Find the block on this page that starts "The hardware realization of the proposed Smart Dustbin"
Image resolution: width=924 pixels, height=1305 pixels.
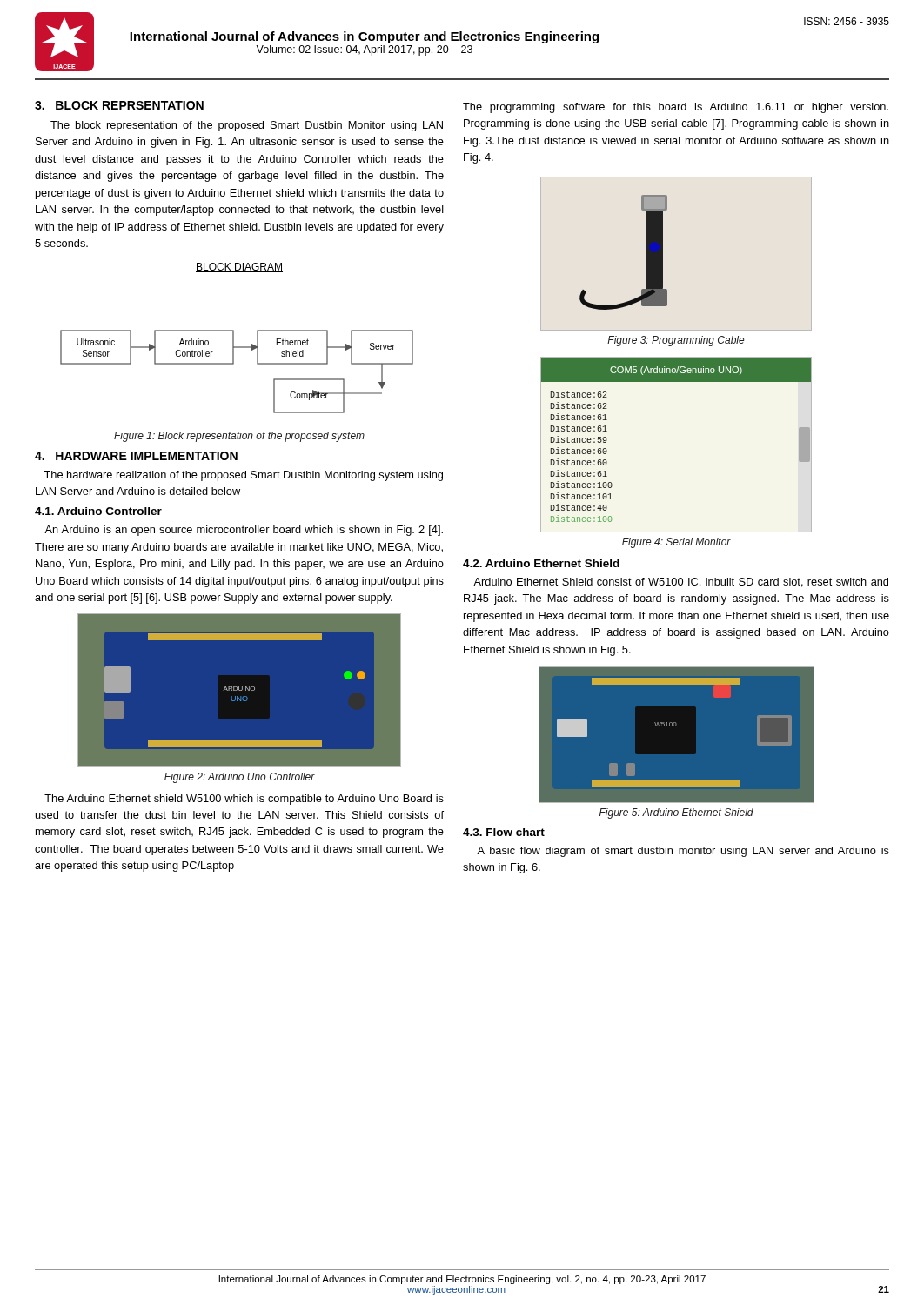(x=239, y=483)
